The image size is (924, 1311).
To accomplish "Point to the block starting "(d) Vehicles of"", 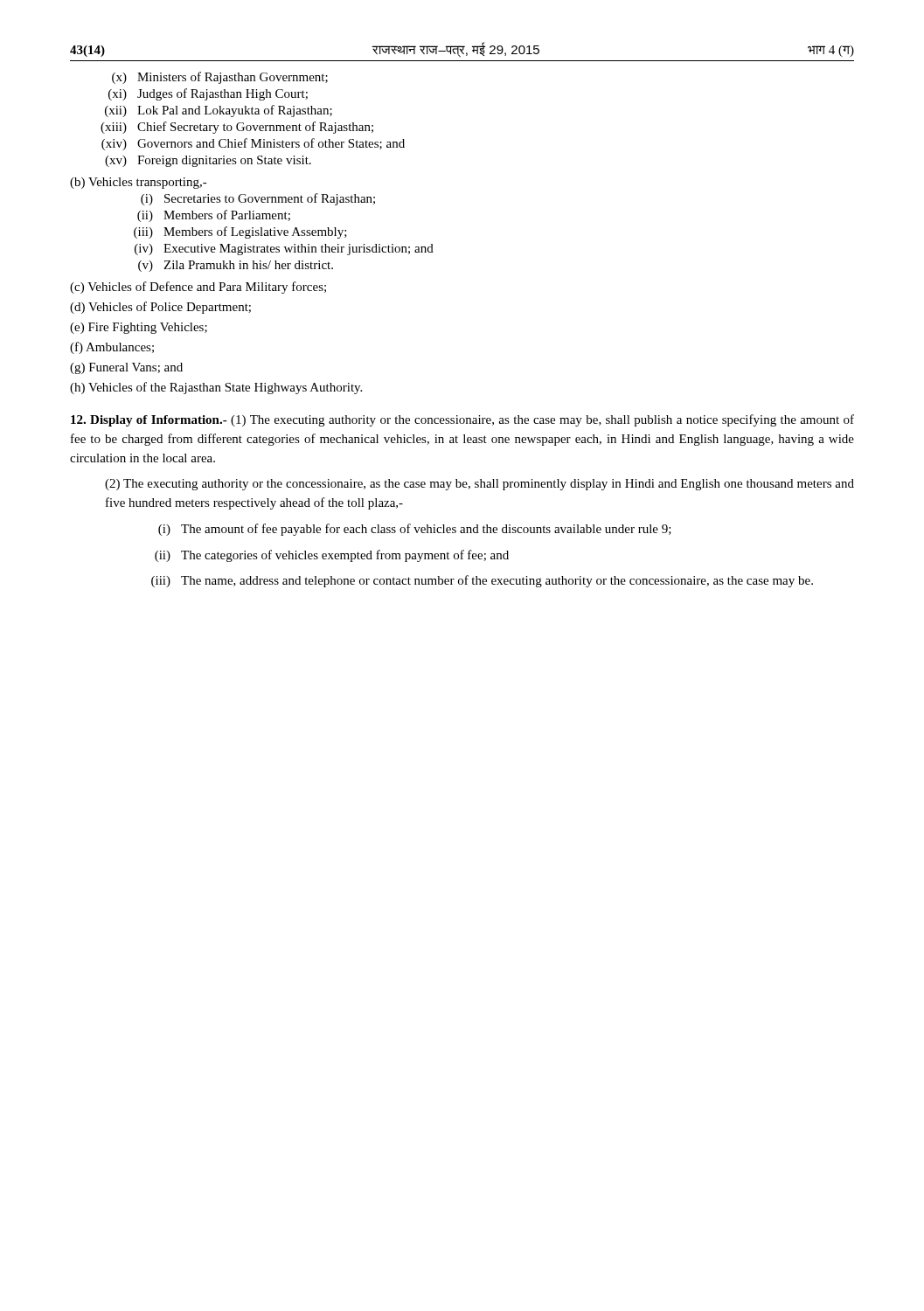I will (x=161, y=307).
